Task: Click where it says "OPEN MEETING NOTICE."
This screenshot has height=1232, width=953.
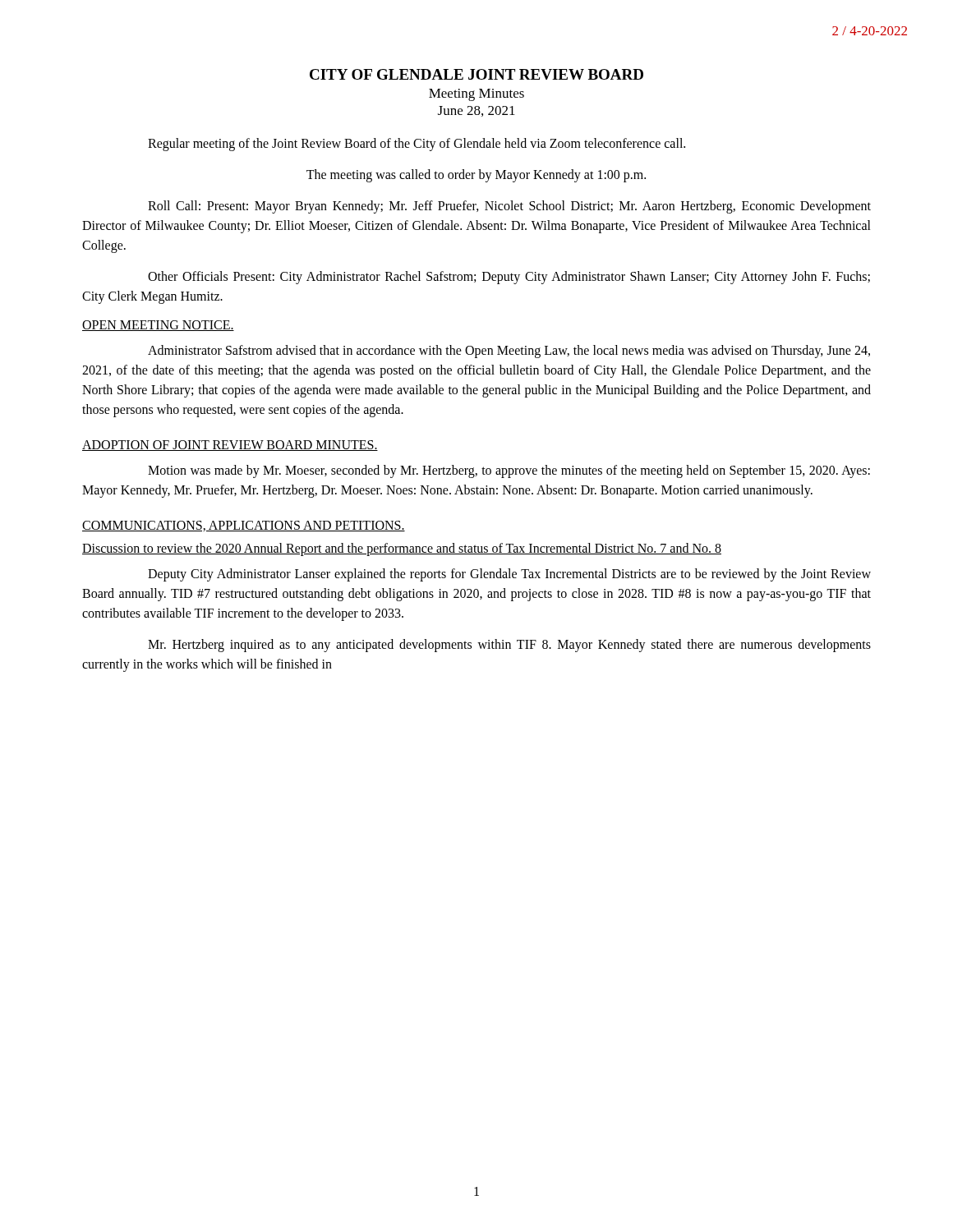Action: [158, 325]
